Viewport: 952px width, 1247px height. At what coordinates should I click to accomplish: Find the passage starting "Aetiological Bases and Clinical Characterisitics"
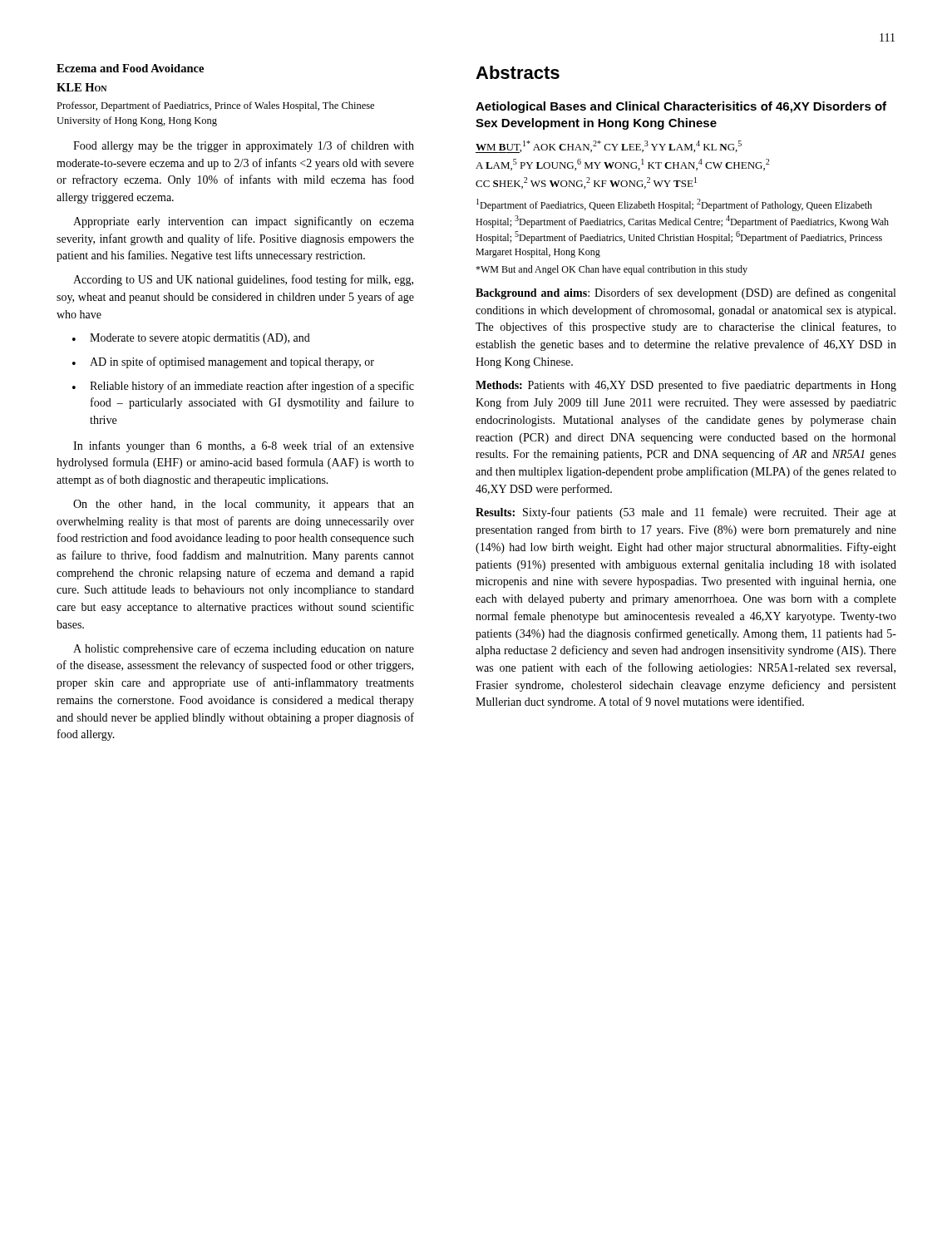point(681,114)
